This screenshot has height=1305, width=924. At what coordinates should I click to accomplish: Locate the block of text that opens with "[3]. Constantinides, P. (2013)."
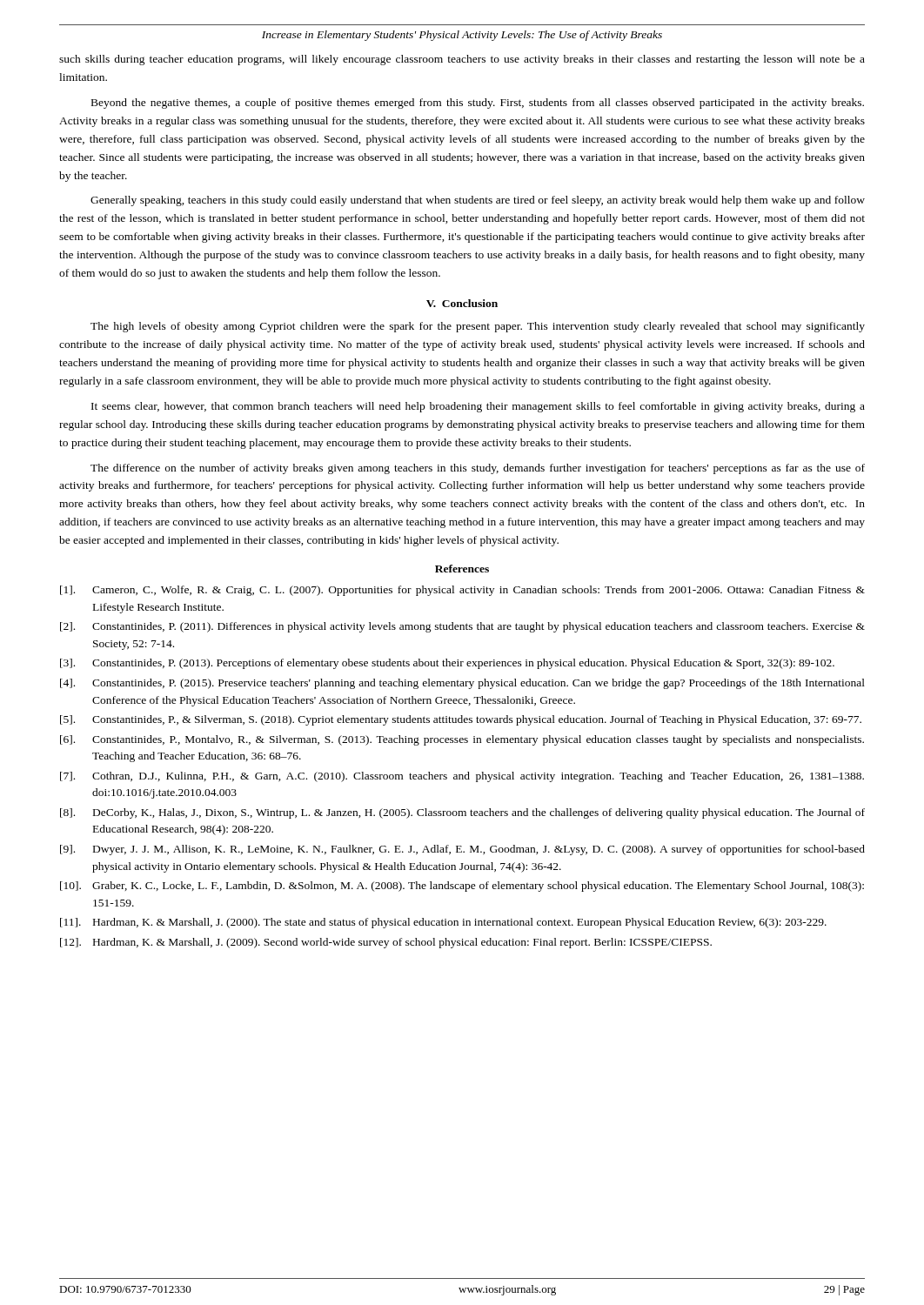point(462,663)
